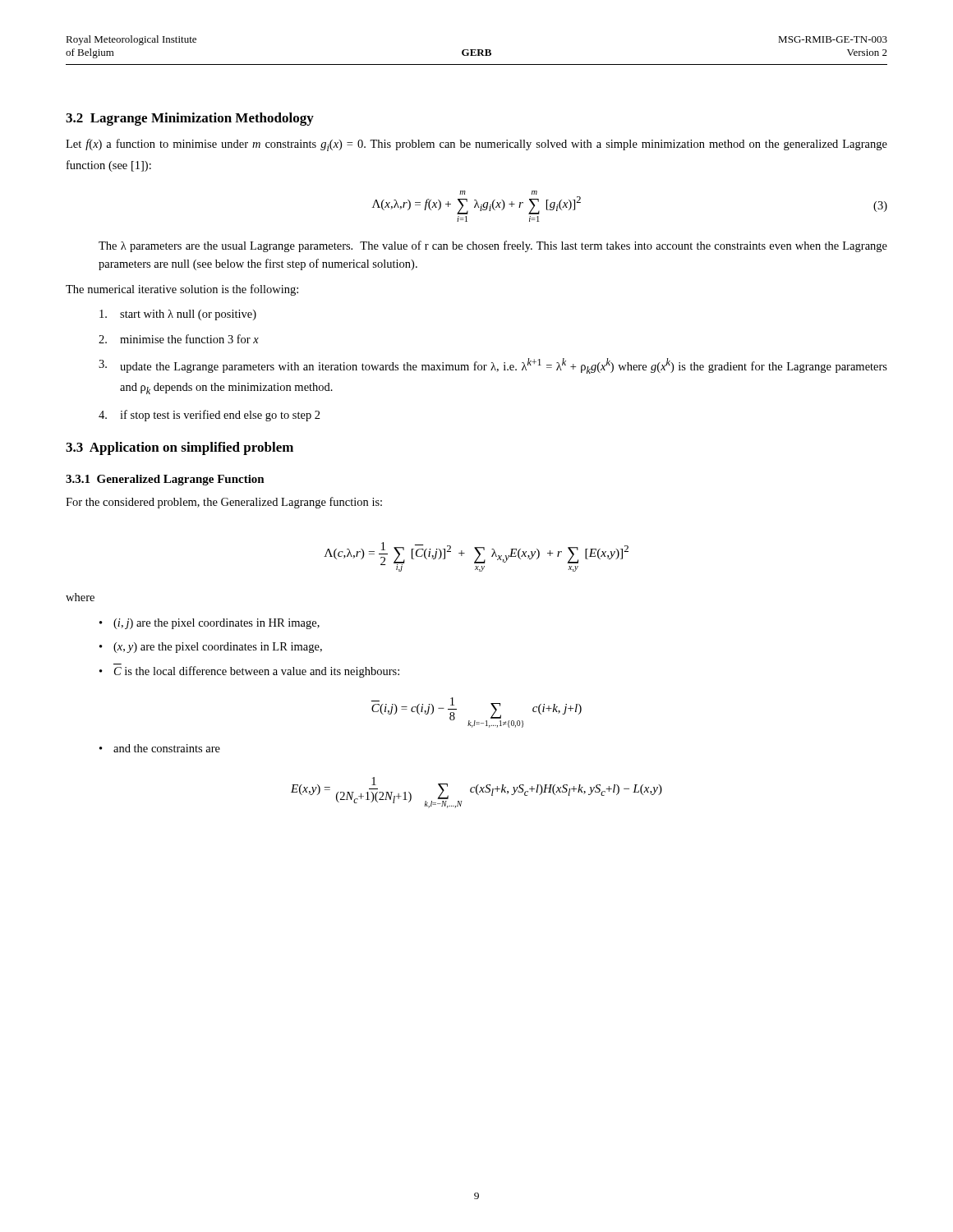Click the passage that begins "start with λ null"
953x1232 pixels.
[x=177, y=314]
